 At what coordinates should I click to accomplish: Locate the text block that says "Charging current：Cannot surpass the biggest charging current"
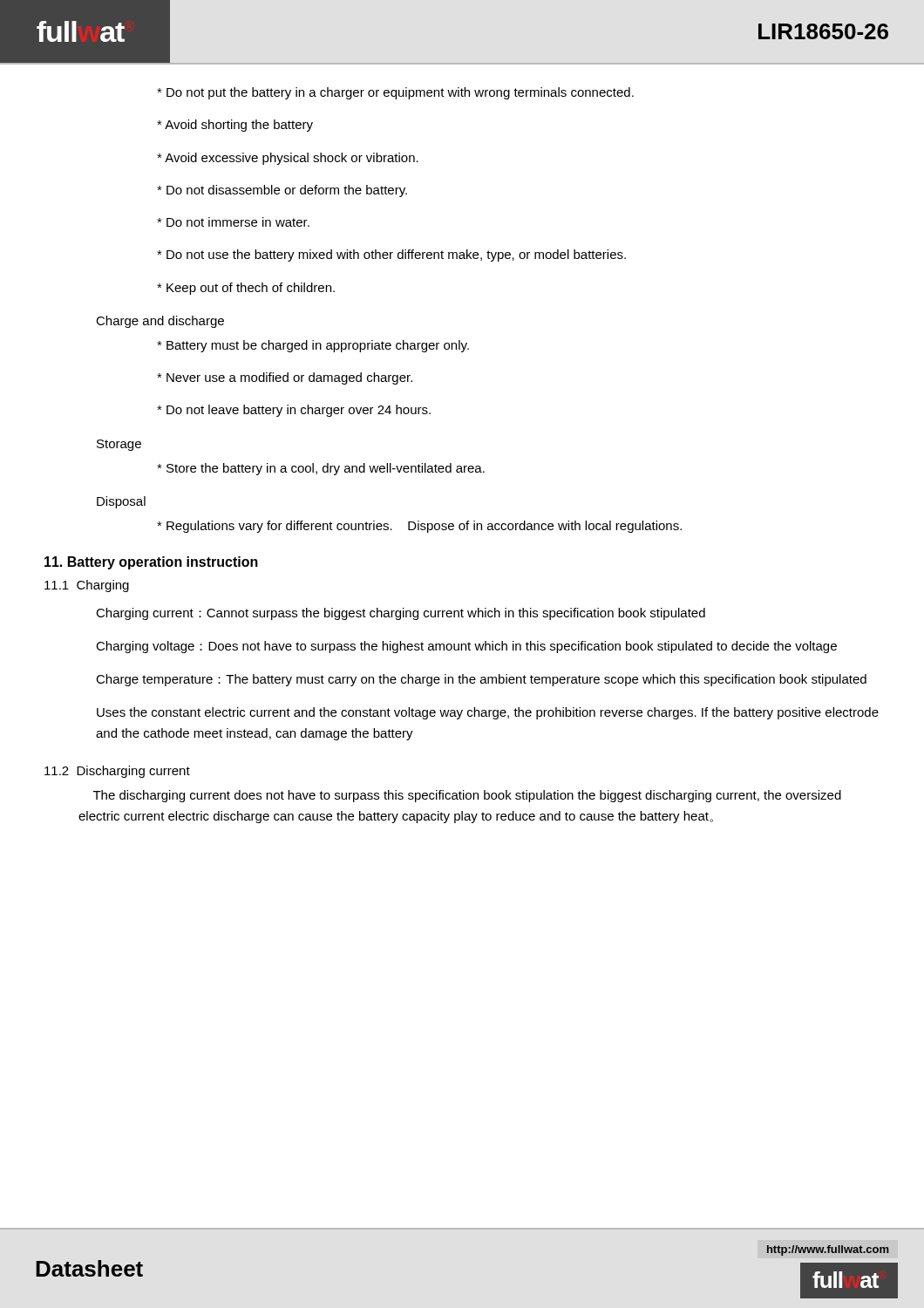(x=401, y=613)
